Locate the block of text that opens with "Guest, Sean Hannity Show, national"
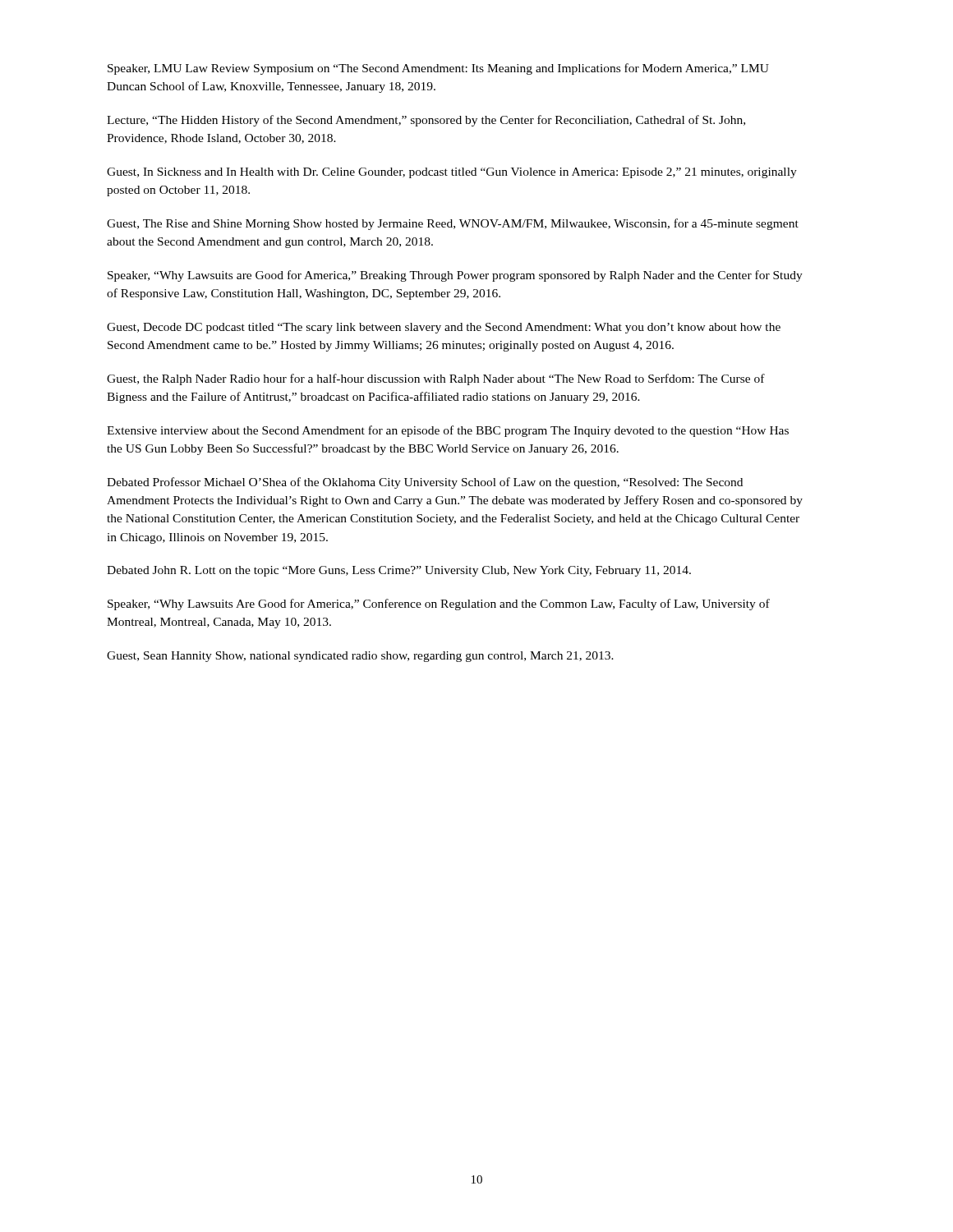953x1232 pixels. pos(360,655)
